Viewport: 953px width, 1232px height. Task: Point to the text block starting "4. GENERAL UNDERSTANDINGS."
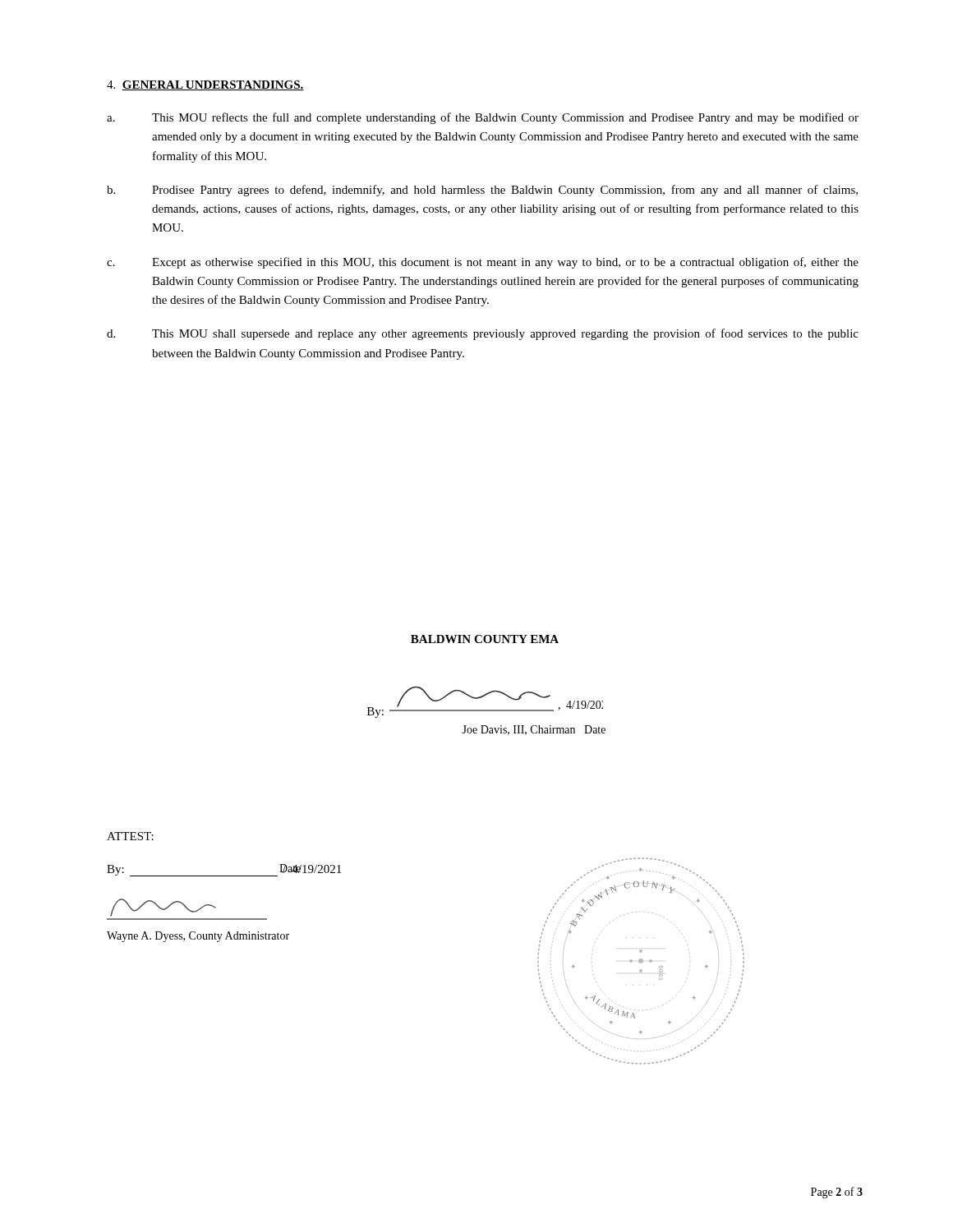pos(205,85)
